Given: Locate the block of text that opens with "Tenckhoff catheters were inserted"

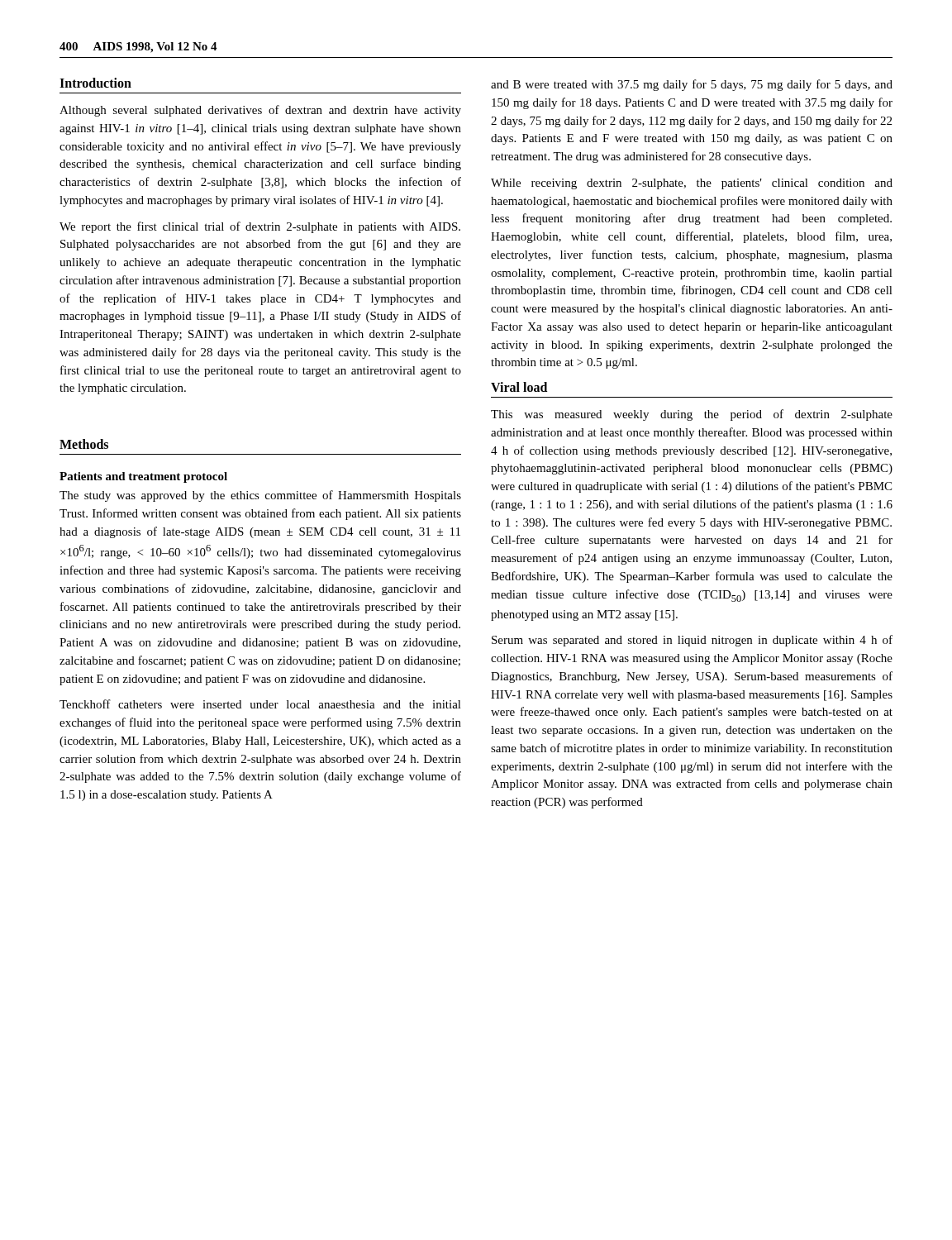Looking at the screenshot, I should tap(260, 750).
